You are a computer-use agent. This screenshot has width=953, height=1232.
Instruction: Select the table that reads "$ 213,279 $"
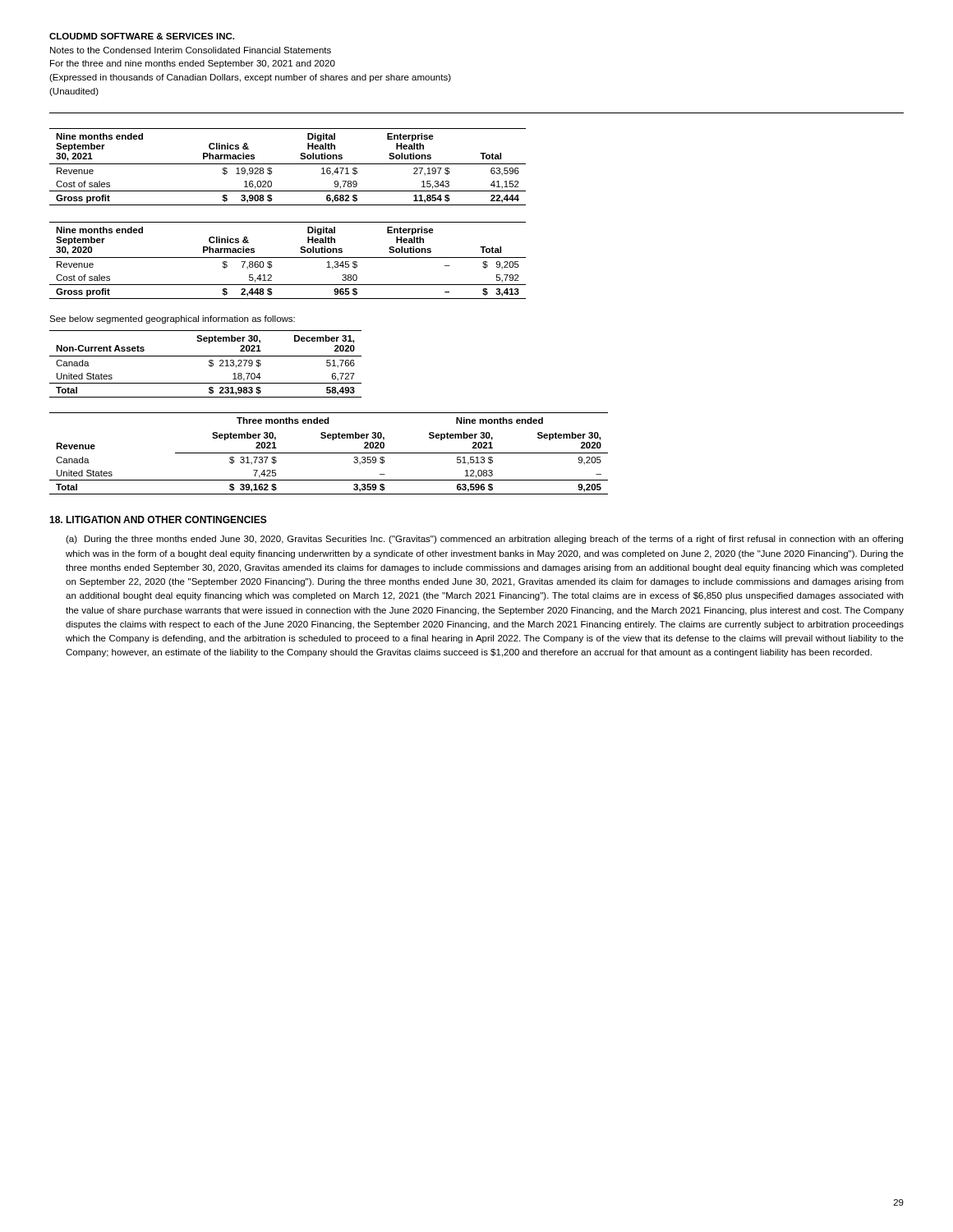point(476,364)
